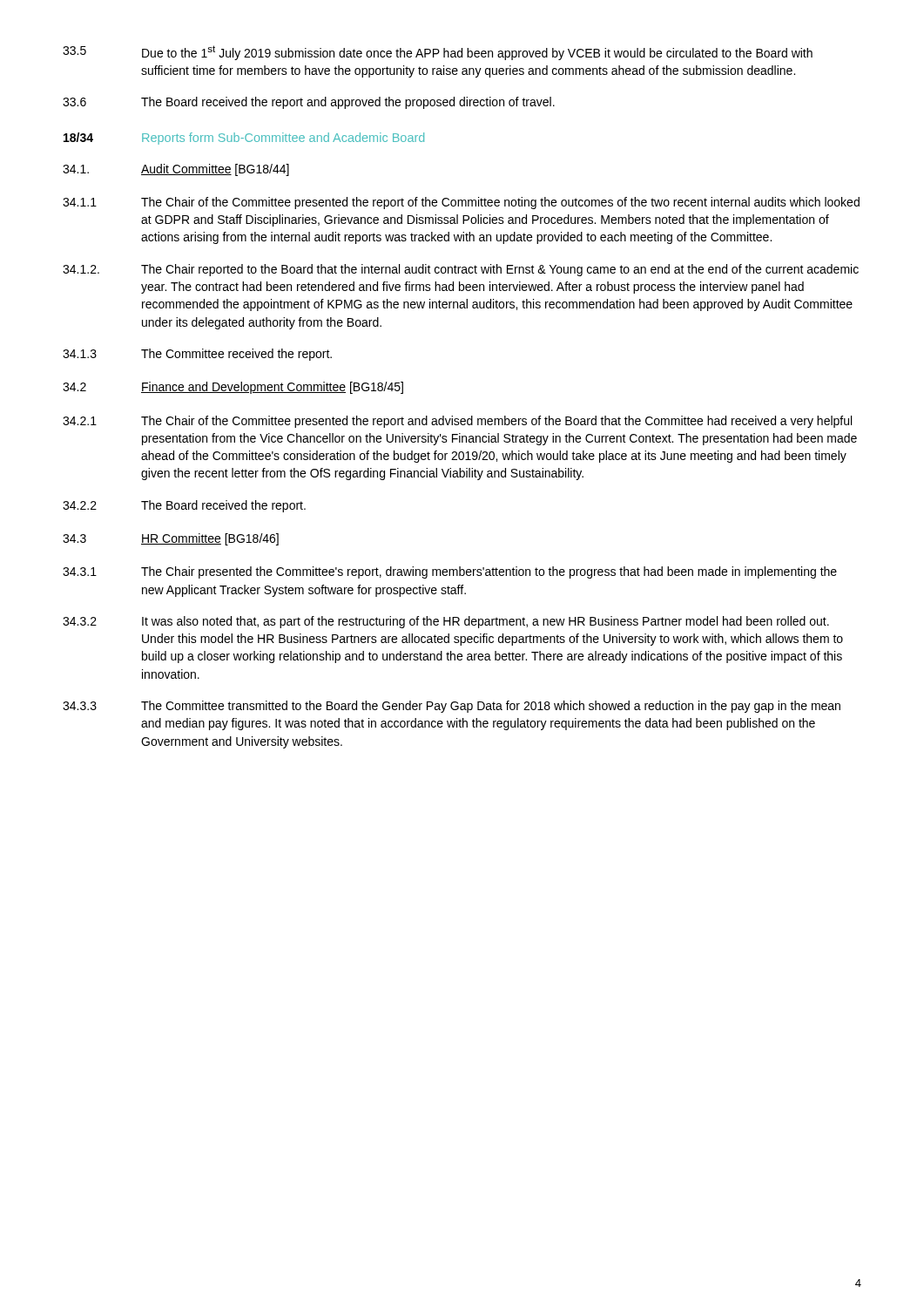Viewport: 924px width, 1307px height.
Task: Click the passage that begins "34.1.2. The Chair reported"
Action: tap(462, 296)
